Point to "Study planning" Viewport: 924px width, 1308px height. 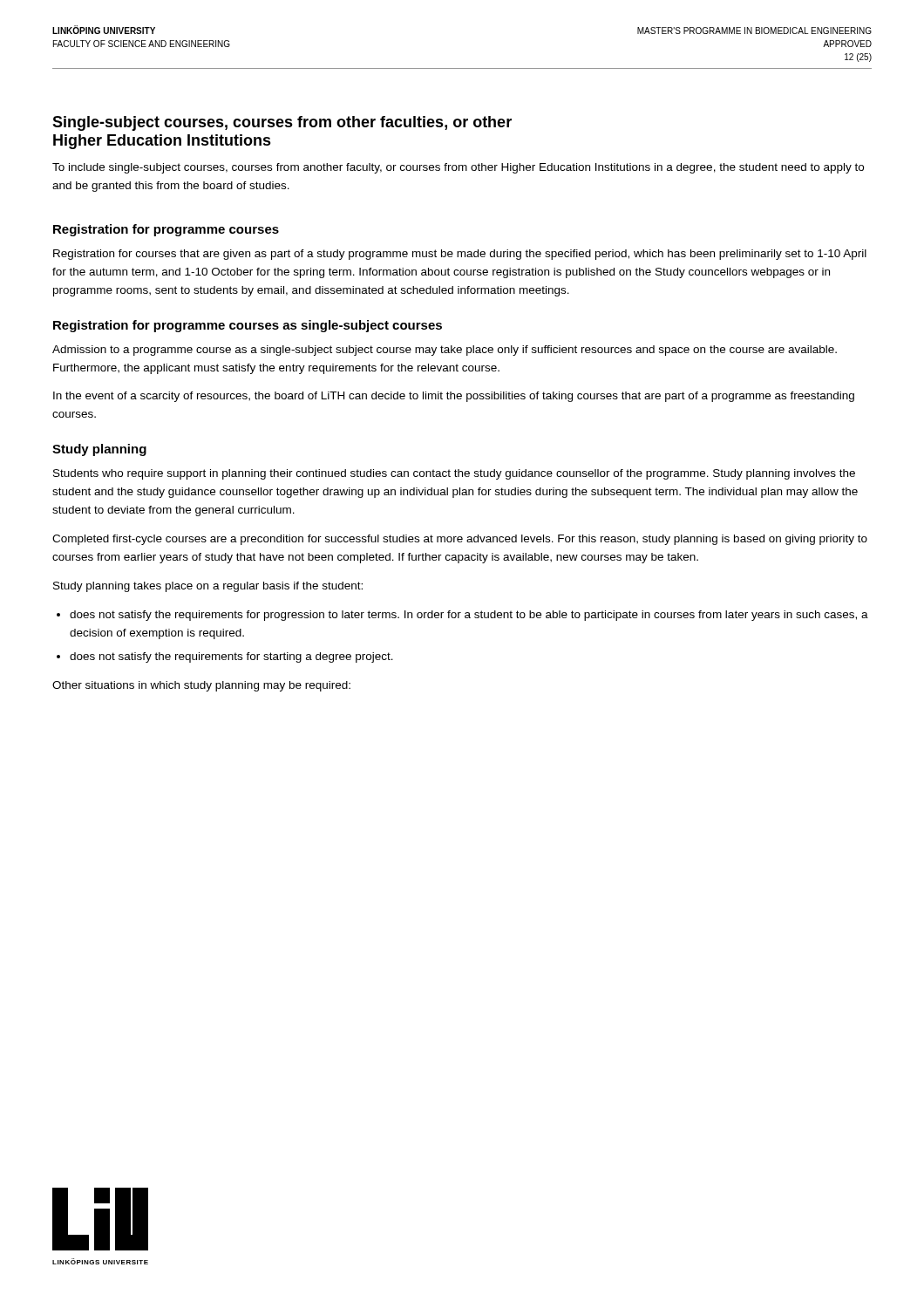100,449
